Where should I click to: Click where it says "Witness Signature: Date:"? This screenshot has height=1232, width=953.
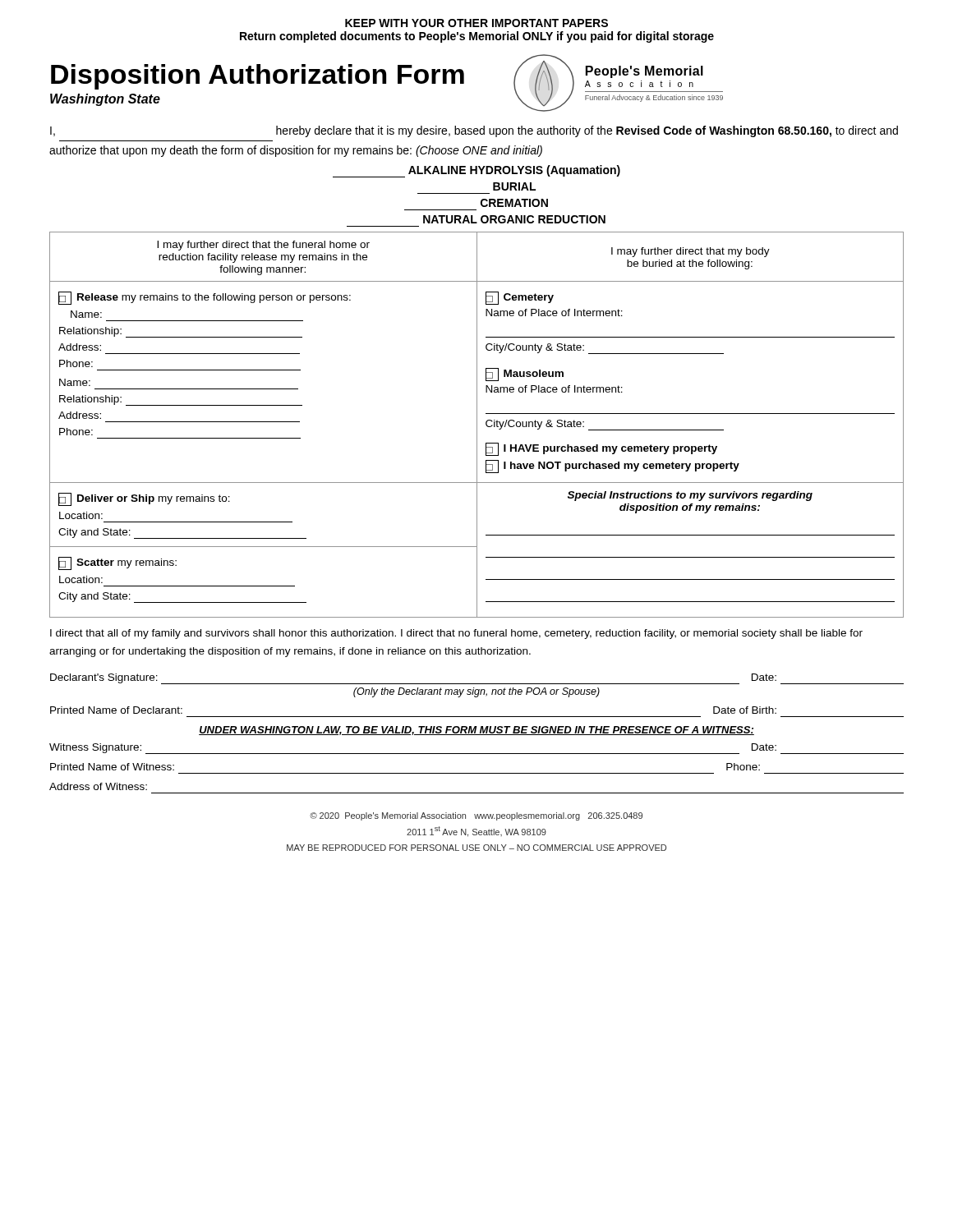coord(476,747)
